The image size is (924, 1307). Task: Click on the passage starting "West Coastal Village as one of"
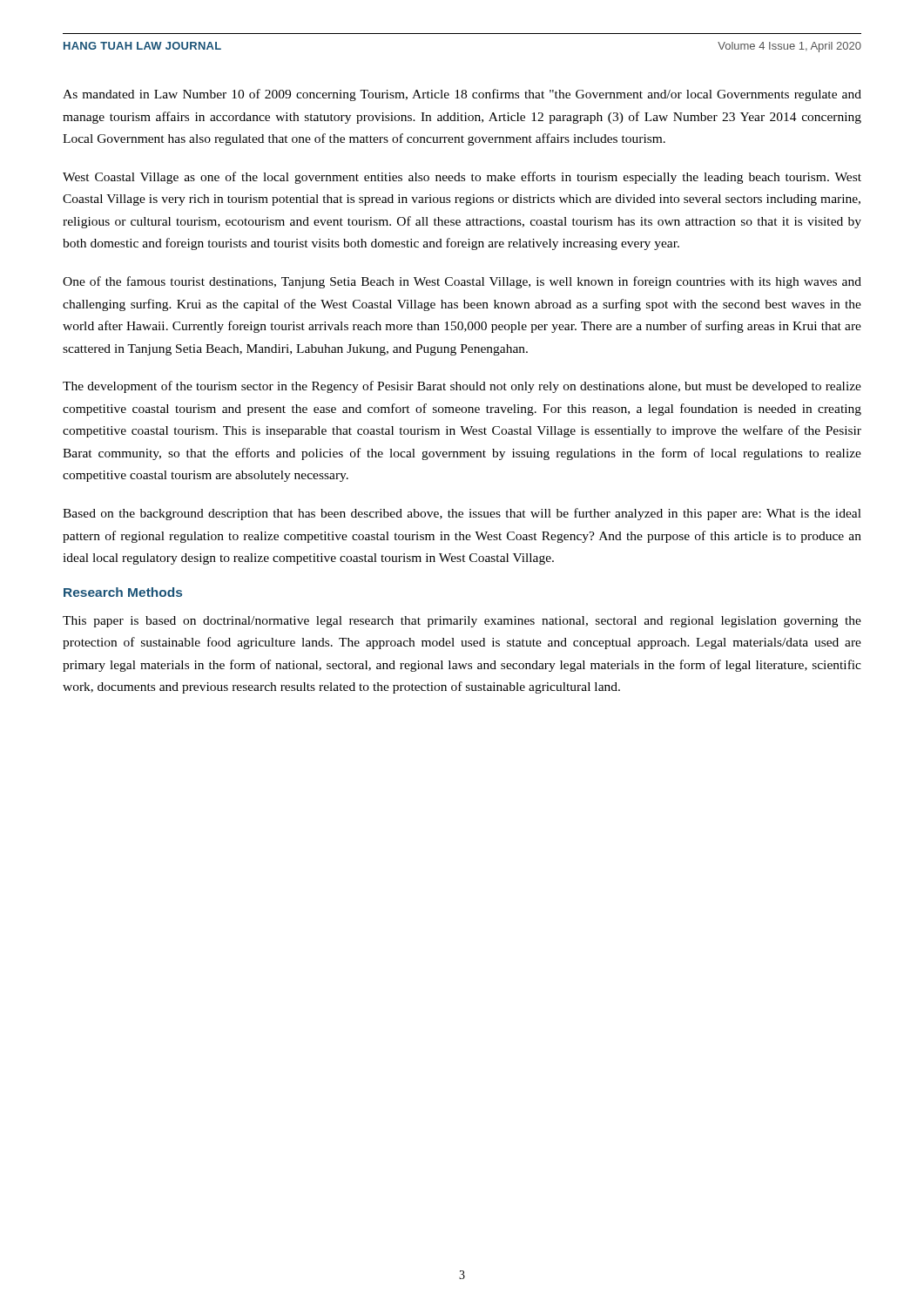pos(462,210)
